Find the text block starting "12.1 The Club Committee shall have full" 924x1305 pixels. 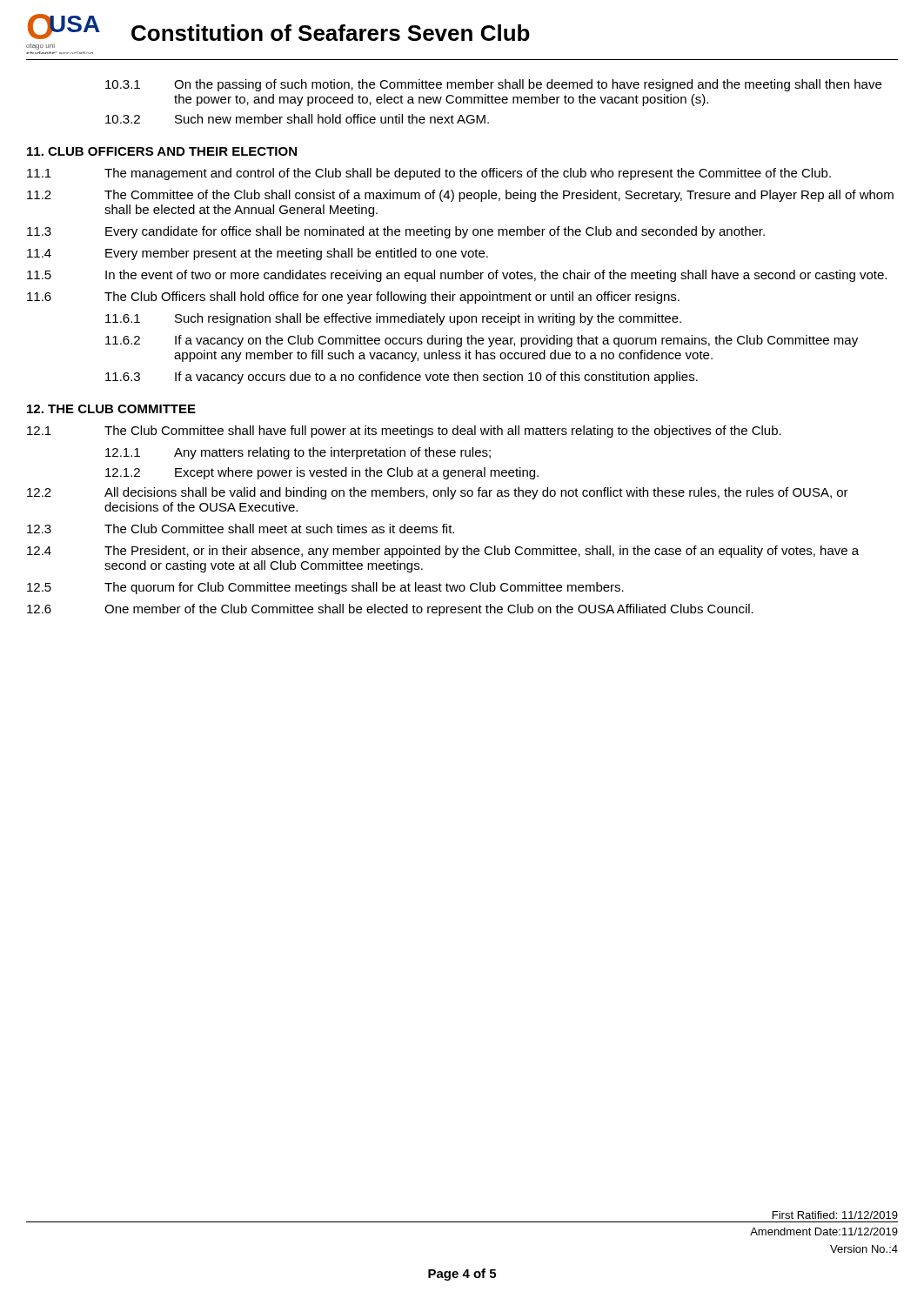[x=462, y=430]
